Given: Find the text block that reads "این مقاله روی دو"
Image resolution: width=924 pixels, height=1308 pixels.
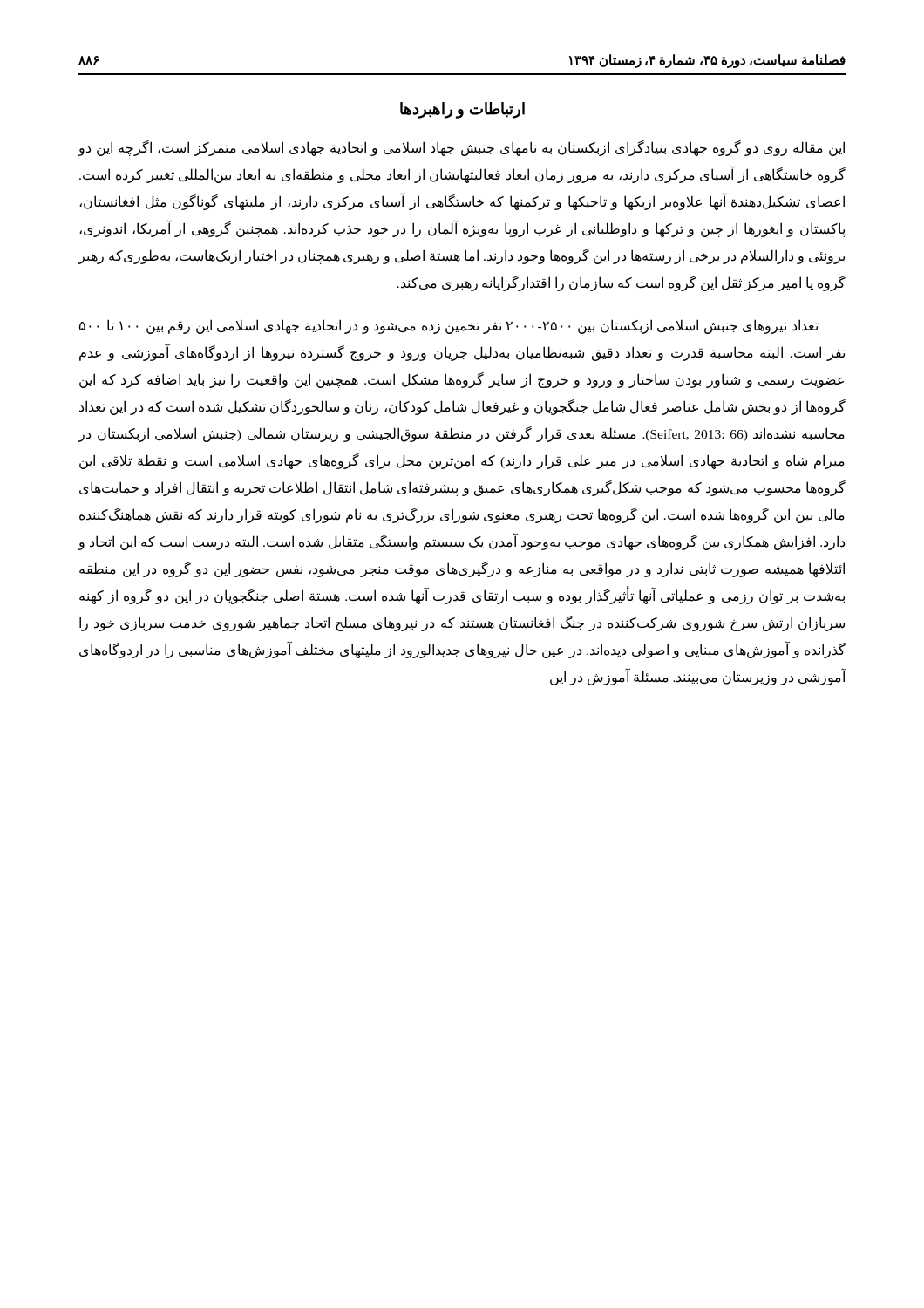Looking at the screenshot, I should coord(462,412).
